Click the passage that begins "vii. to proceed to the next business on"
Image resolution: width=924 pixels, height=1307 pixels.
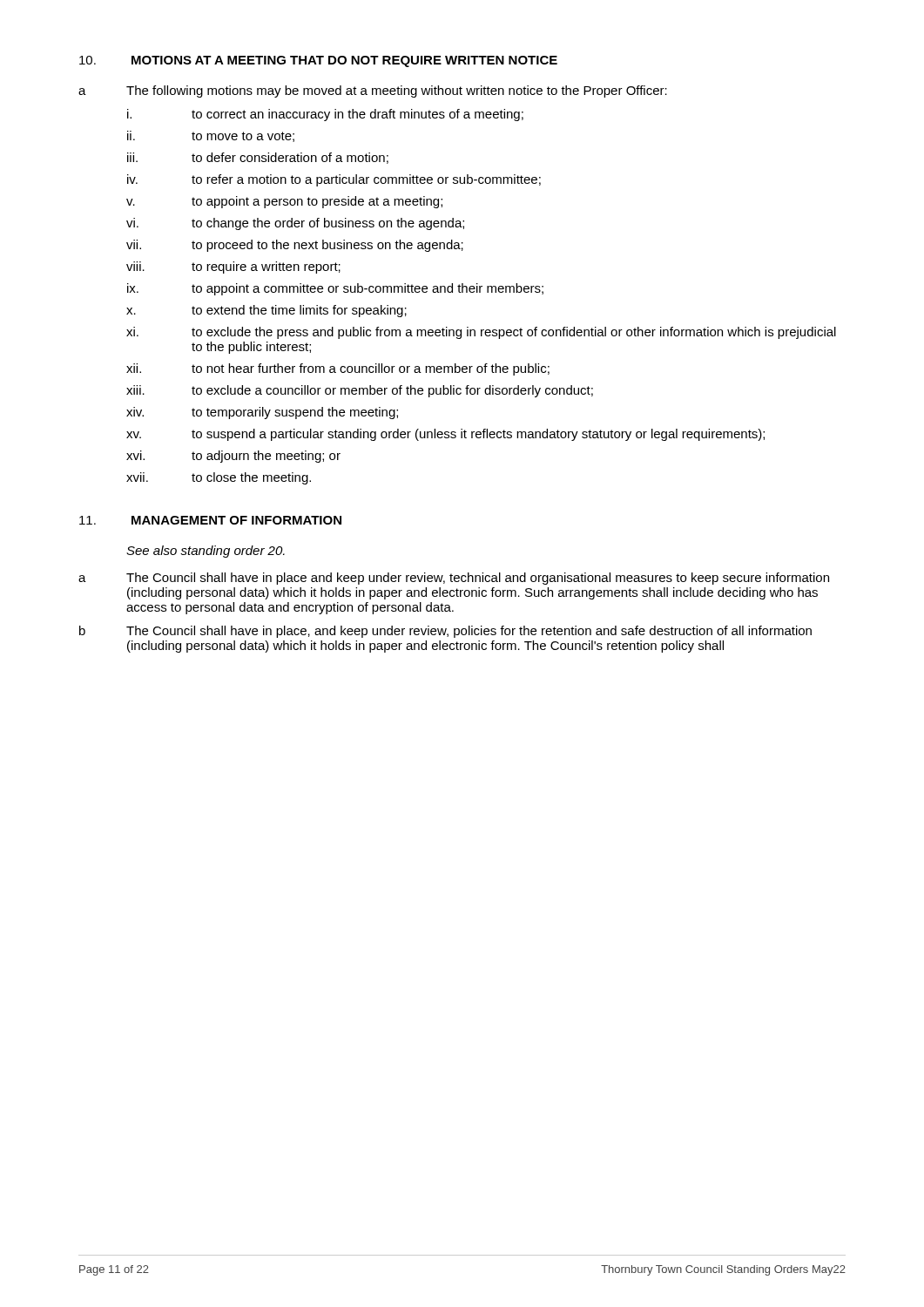click(x=295, y=246)
